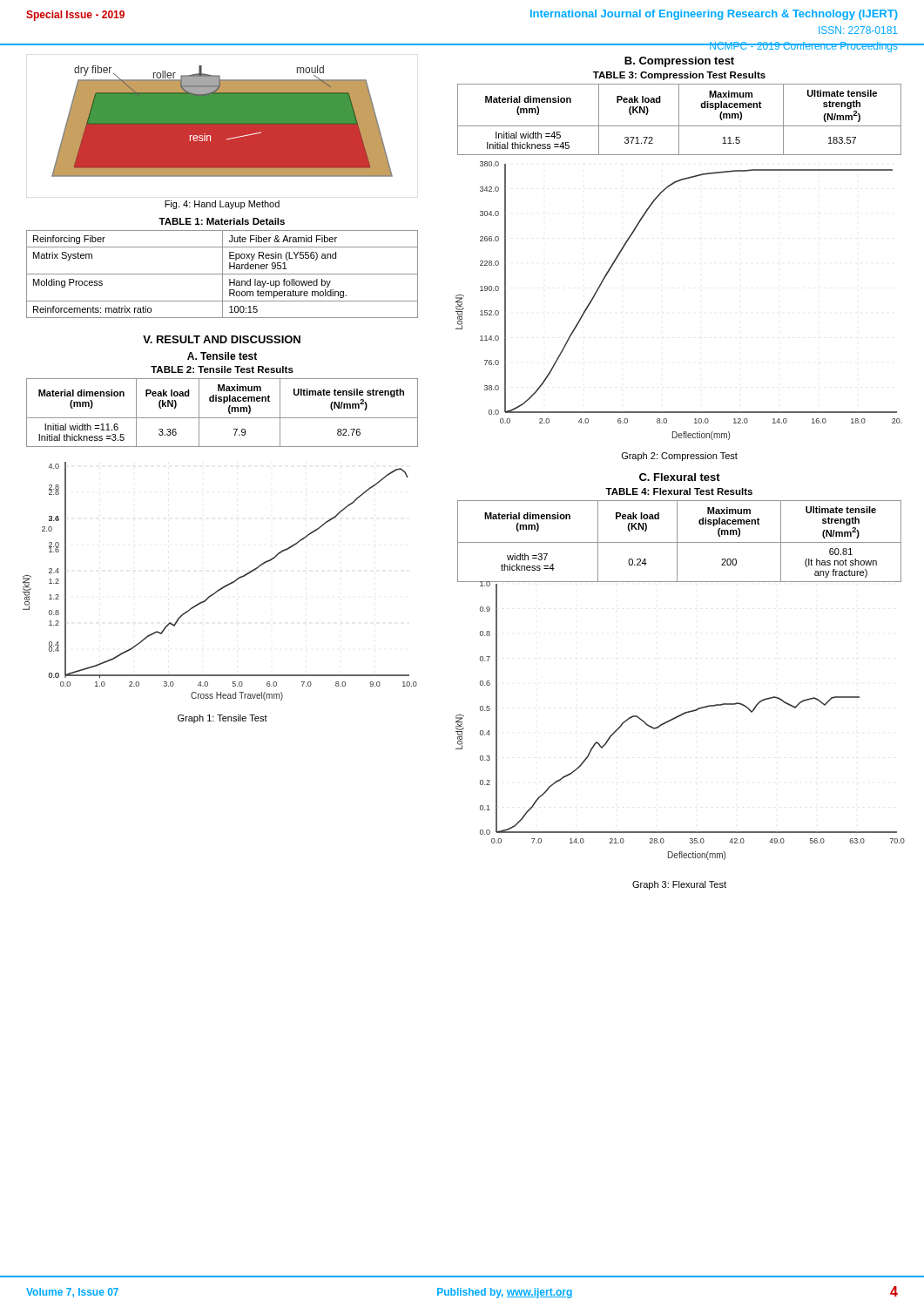
Task: Click on the caption with the text "TABLE 3: Compression Test"
Action: (x=679, y=75)
